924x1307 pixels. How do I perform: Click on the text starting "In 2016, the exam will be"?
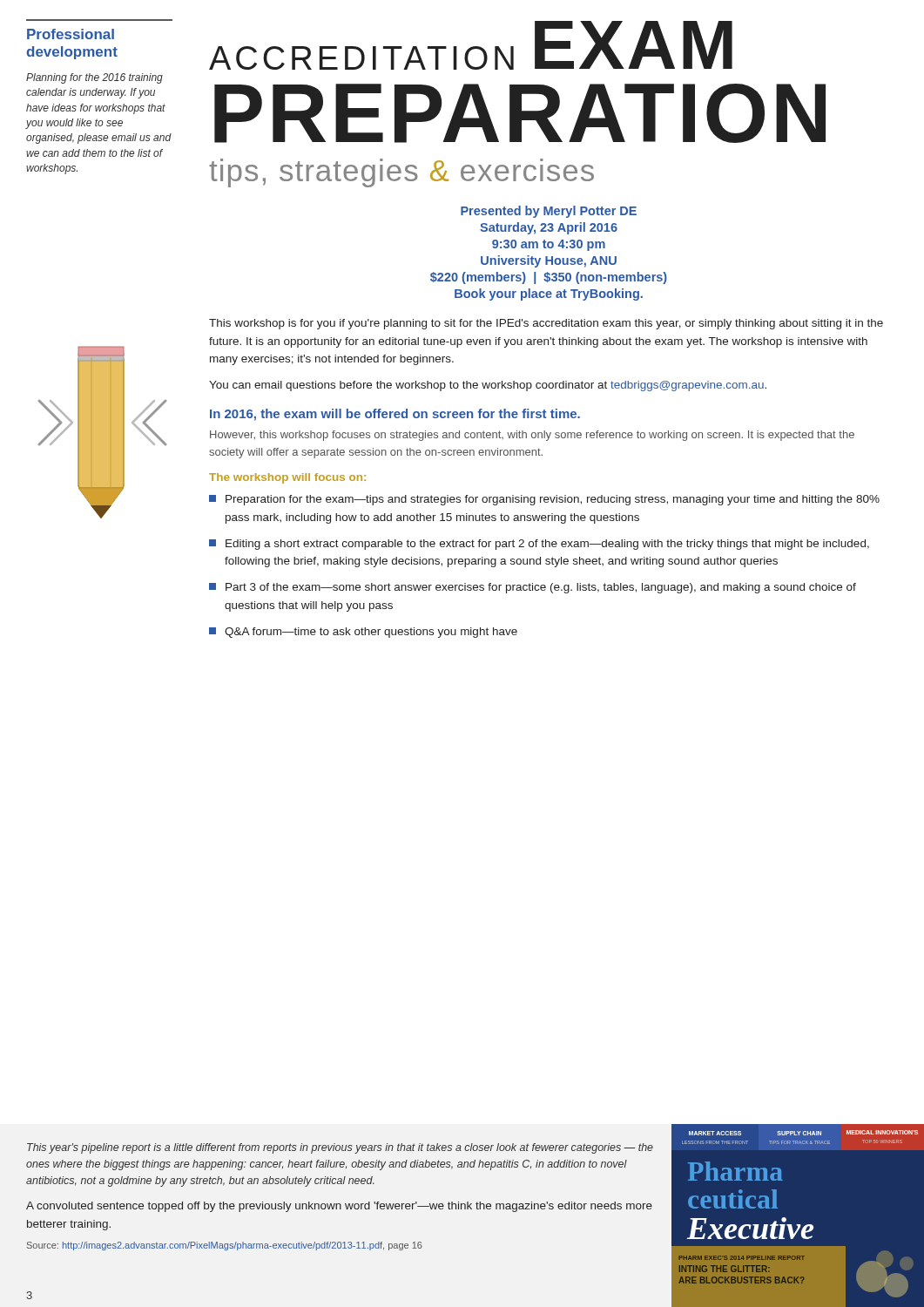[x=395, y=414]
